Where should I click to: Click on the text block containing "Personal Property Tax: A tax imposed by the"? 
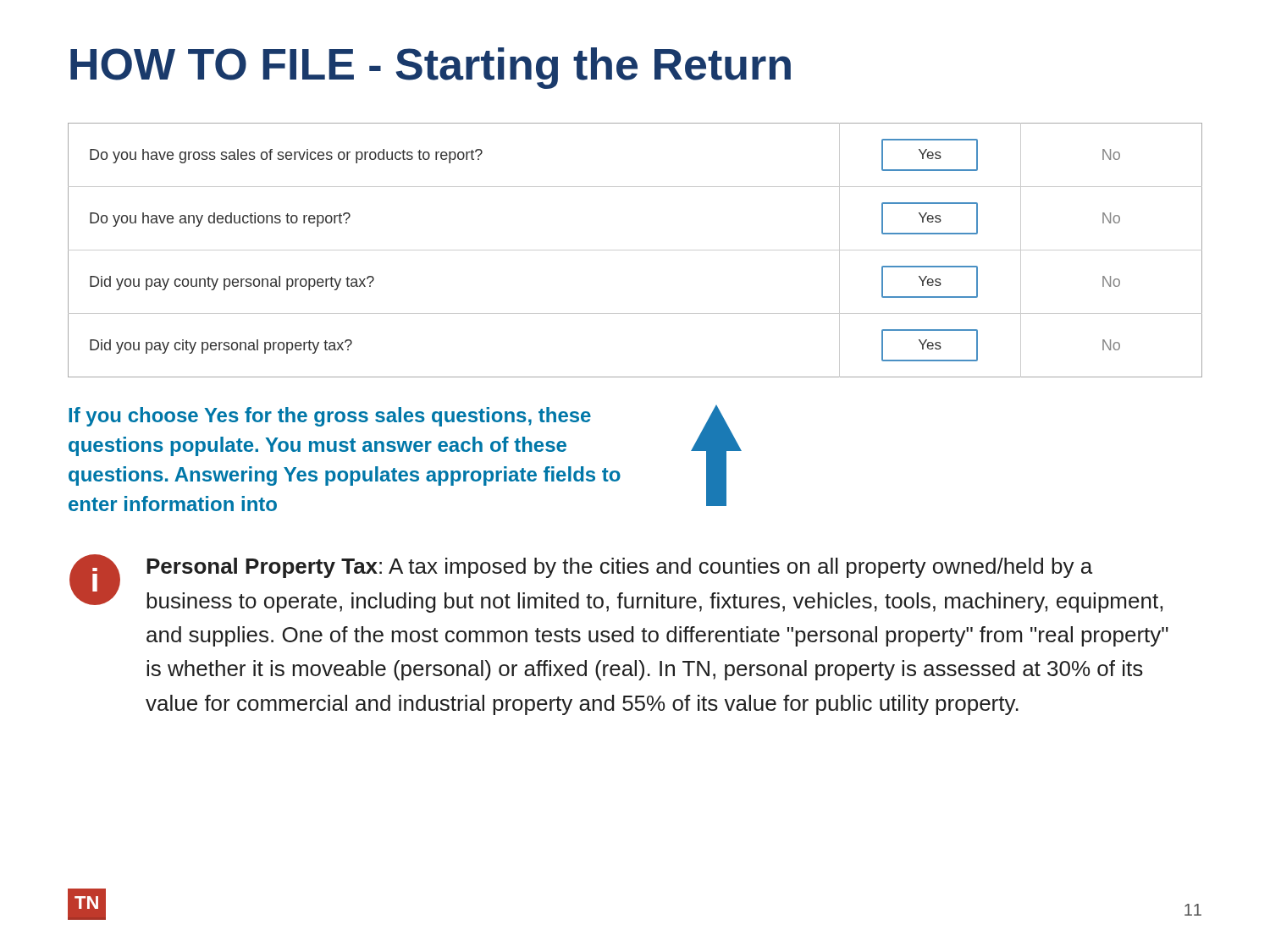(x=662, y=635)
